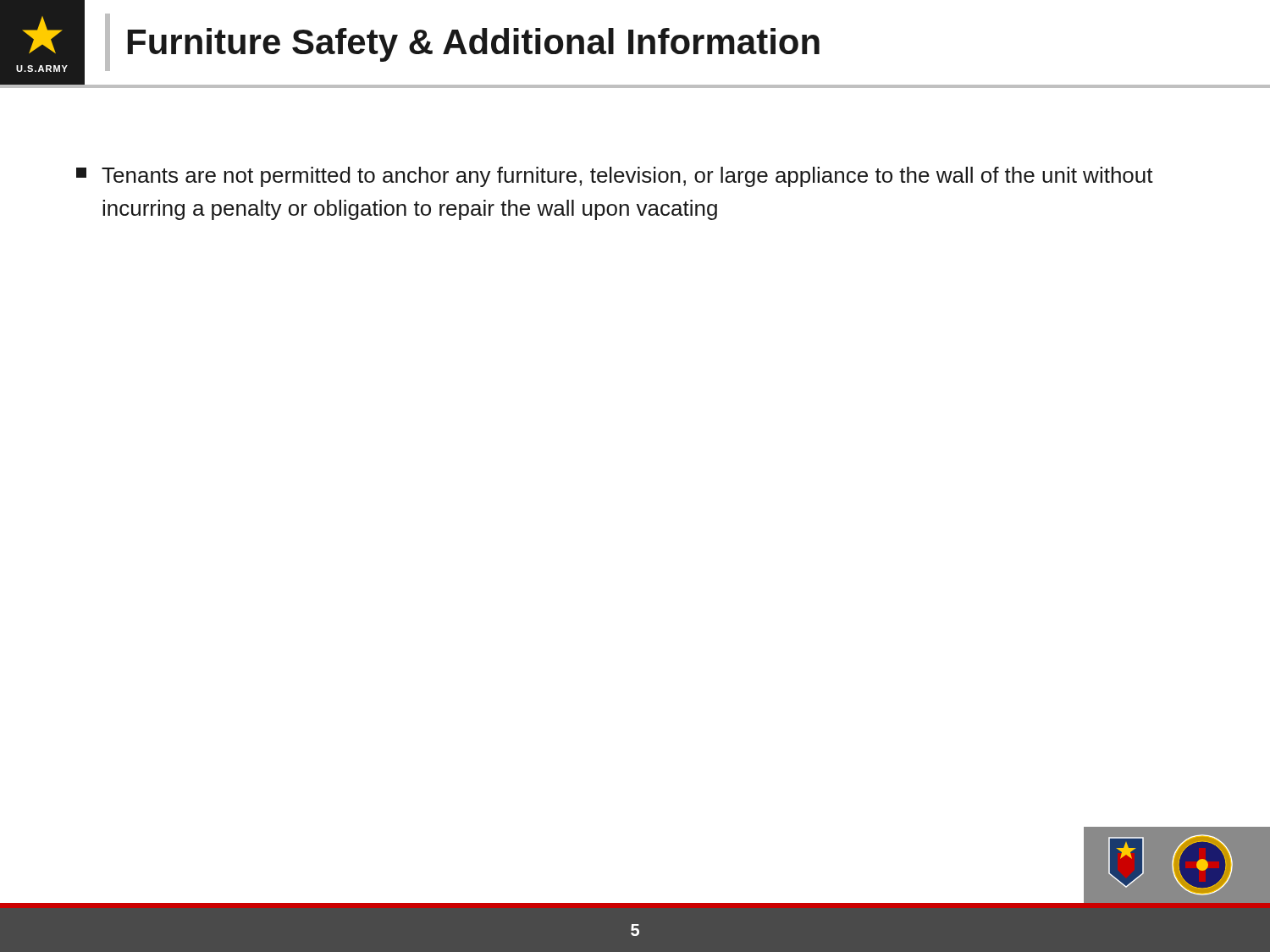
Task: Where does it say "Furniture Safety & Additional Information"?
Action: [473, 42]
